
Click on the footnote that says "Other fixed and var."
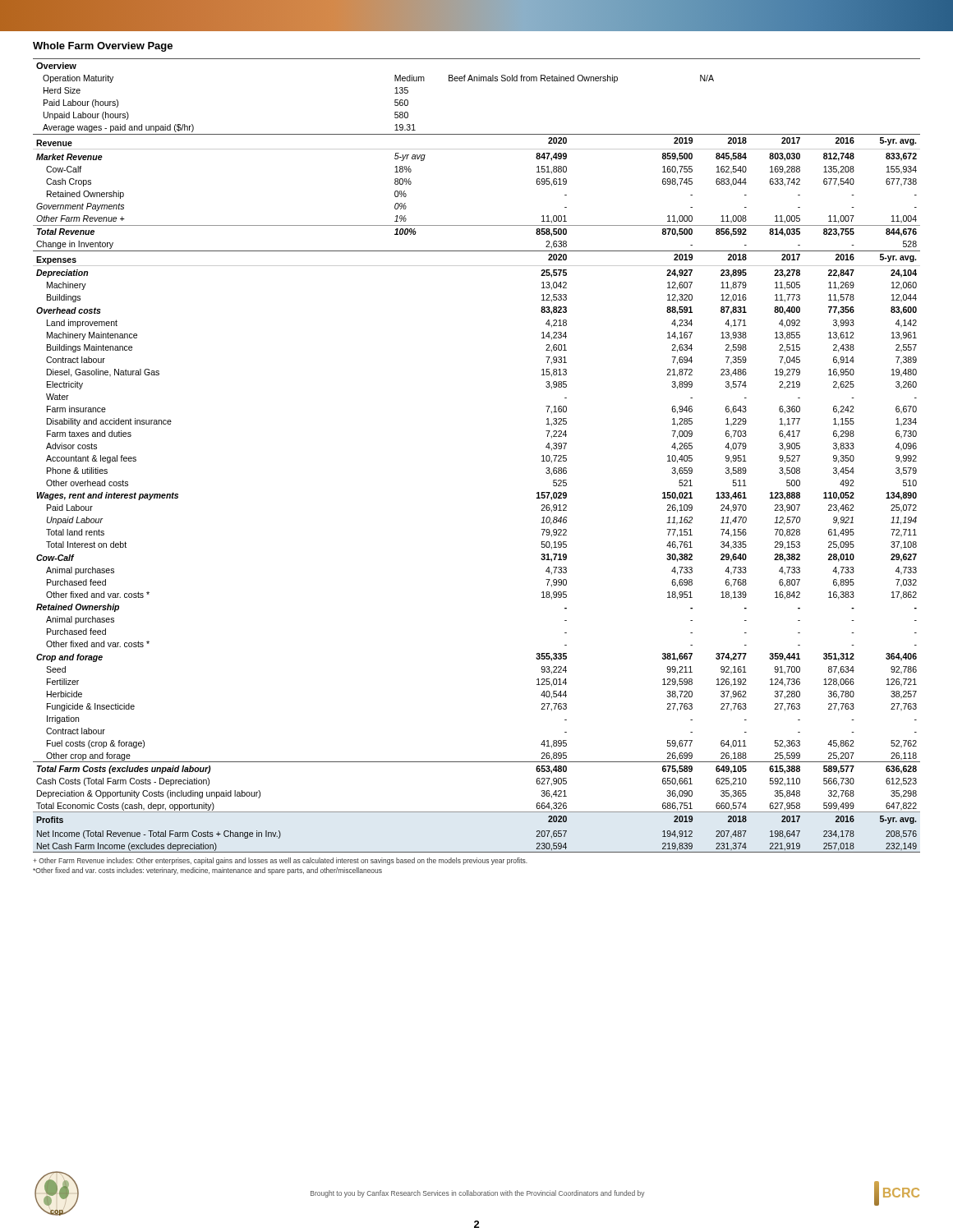207,871
